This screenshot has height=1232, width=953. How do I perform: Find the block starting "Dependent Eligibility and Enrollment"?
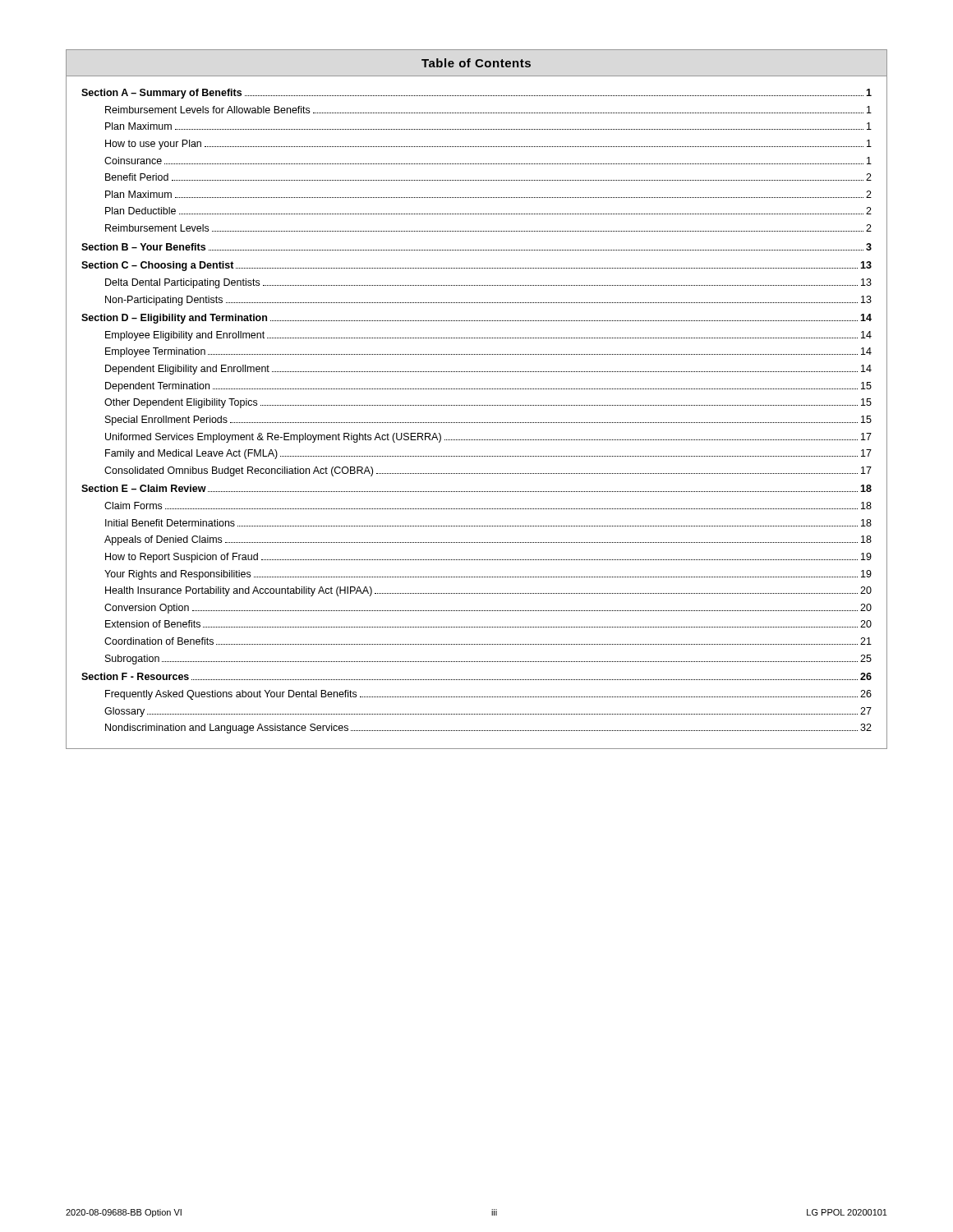(488, 369)
